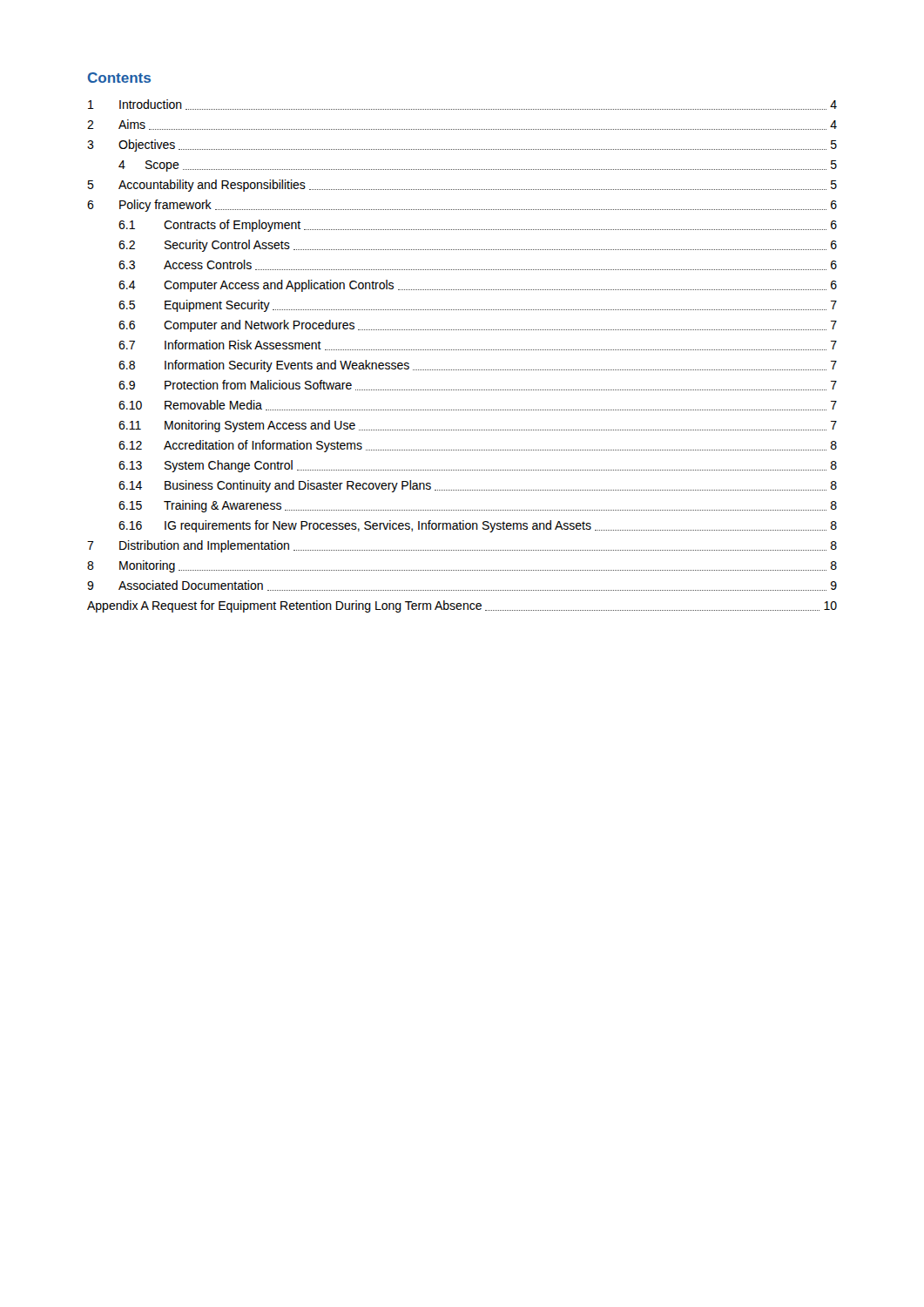The image size is (924, 1307).
Task: Locate the text "6.2 Security Control Assets 6"
Action: [x=478, y=244]
